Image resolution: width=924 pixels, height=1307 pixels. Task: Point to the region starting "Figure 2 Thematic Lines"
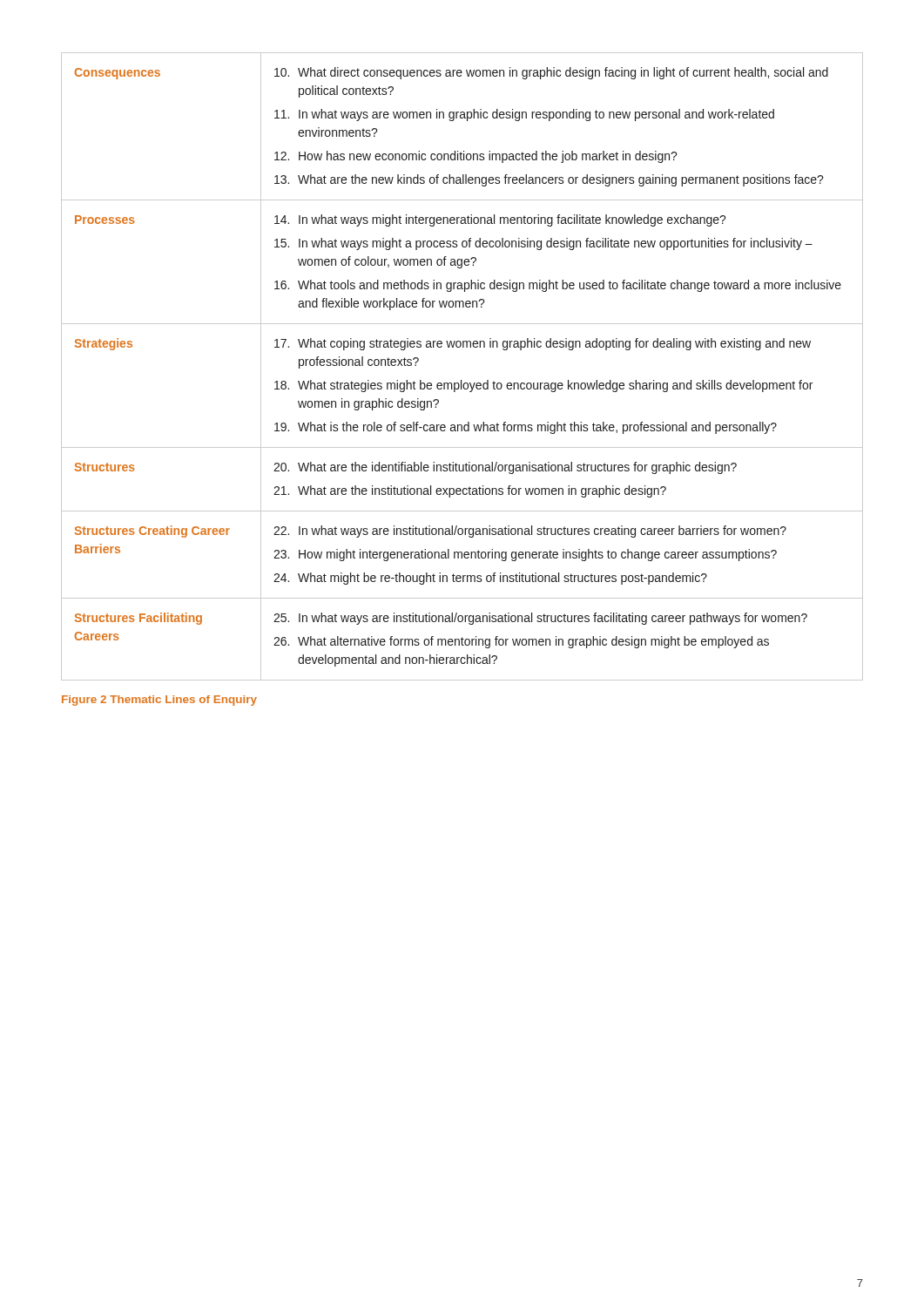coord(159,699)
